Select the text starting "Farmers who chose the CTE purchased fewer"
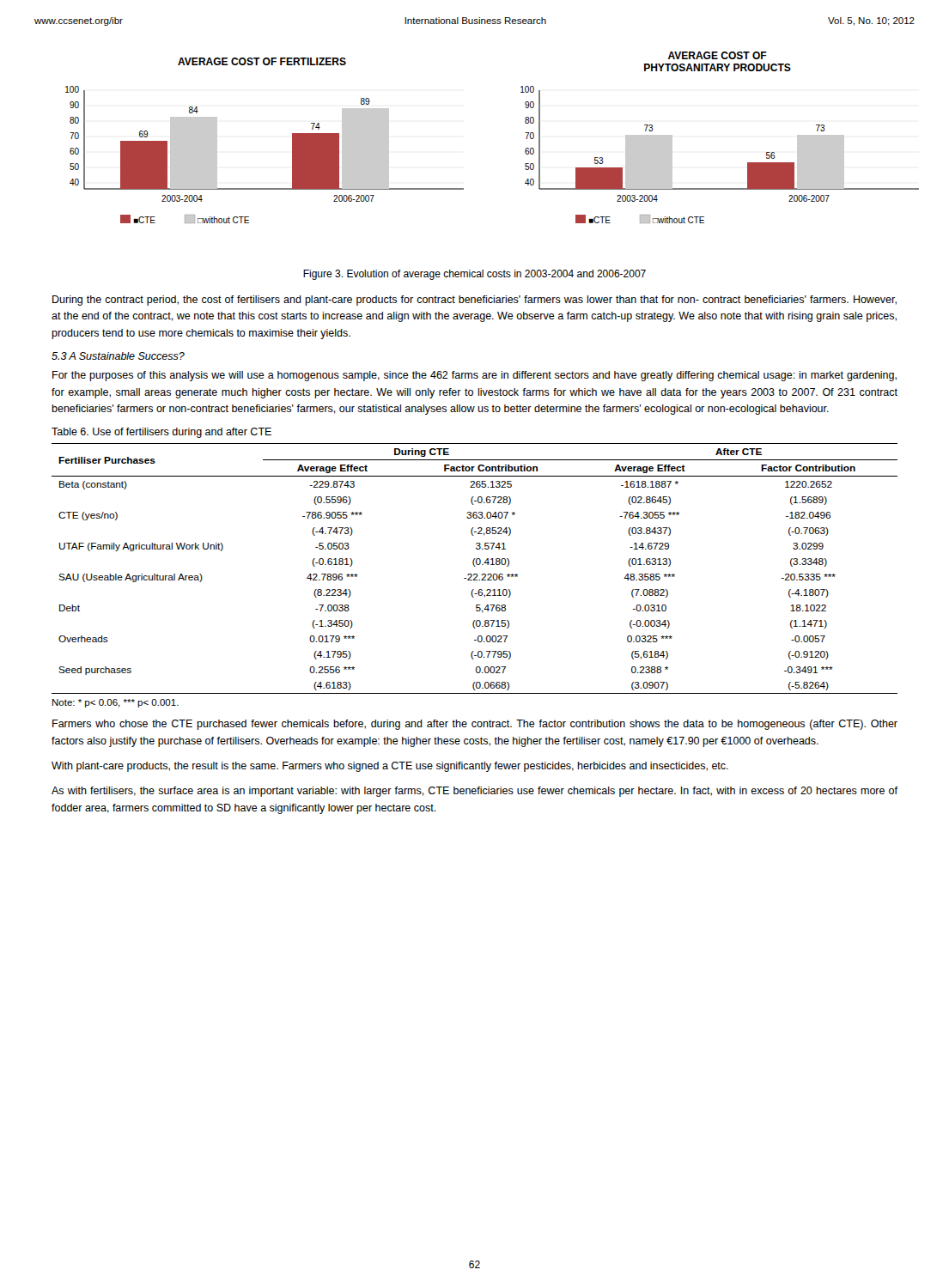This screenshot has width=949, height=1288. click(474, 732)
